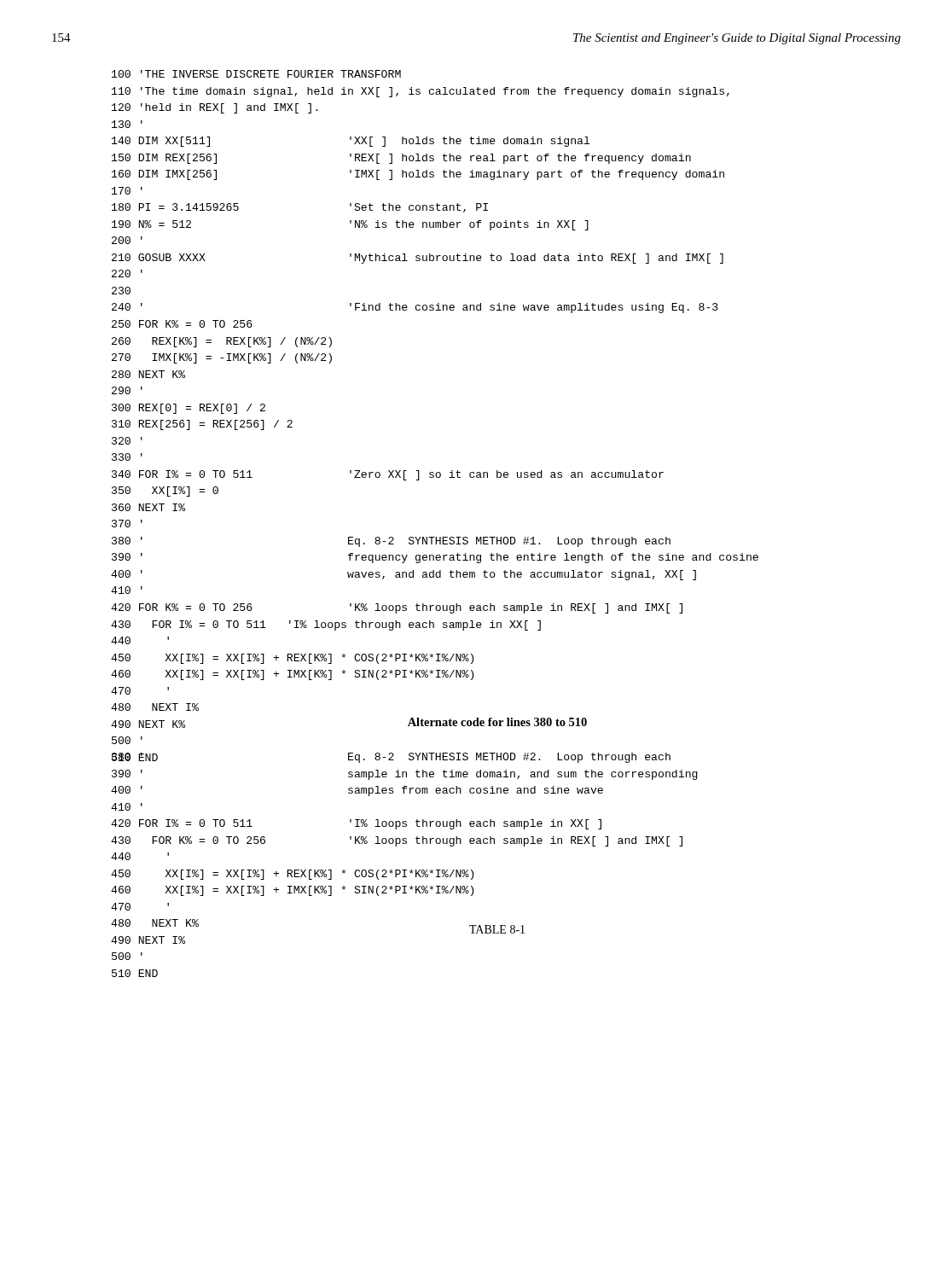The width and height of the screenshot is (952, 1280).
Task: Click on the passage starting "380 ' Eq. 8-2"
Action: 391,758
